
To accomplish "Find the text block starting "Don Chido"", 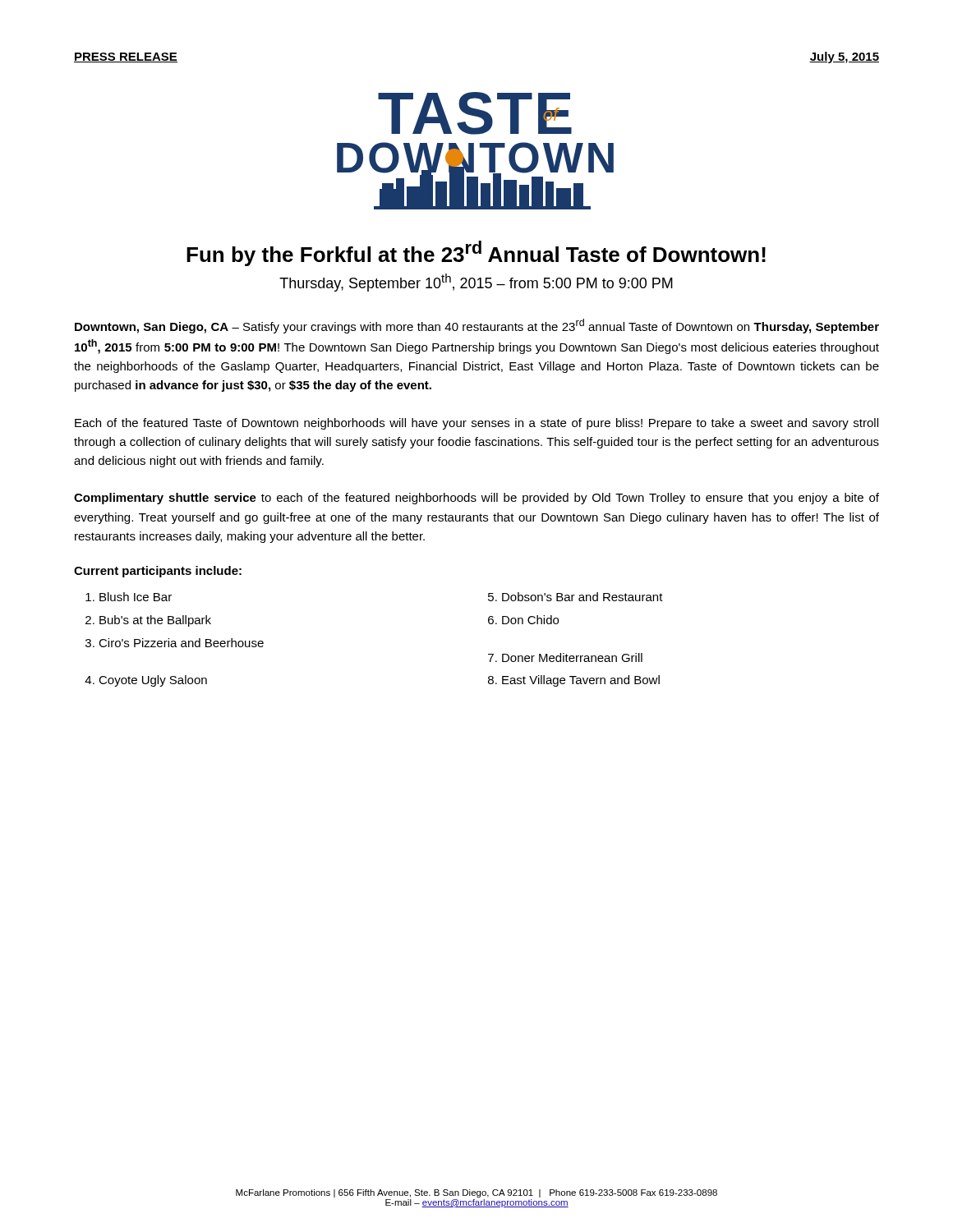I will pyautogui.click(x=530, y=620).
